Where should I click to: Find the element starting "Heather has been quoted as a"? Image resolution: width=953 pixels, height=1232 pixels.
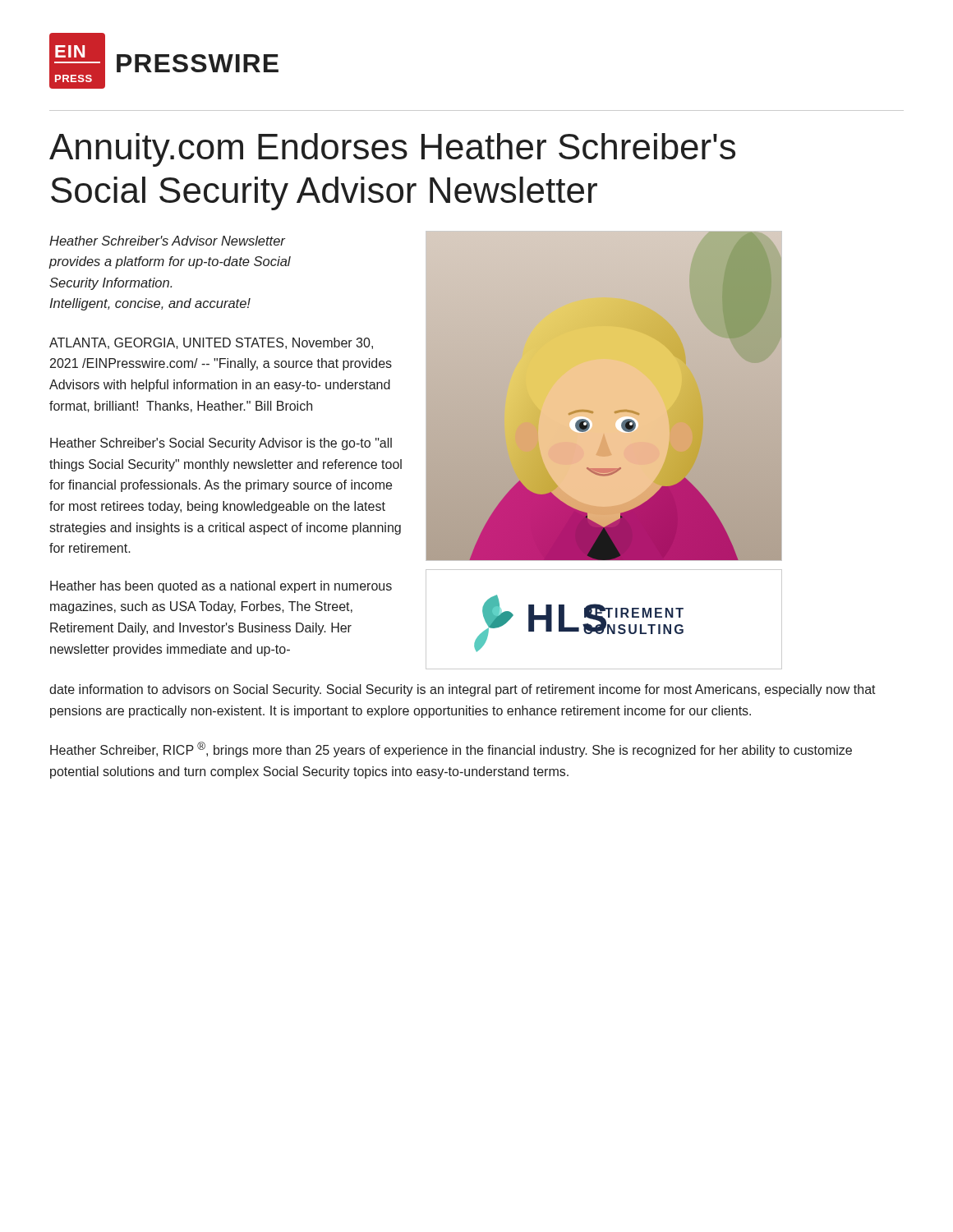(x=226, y=618)
